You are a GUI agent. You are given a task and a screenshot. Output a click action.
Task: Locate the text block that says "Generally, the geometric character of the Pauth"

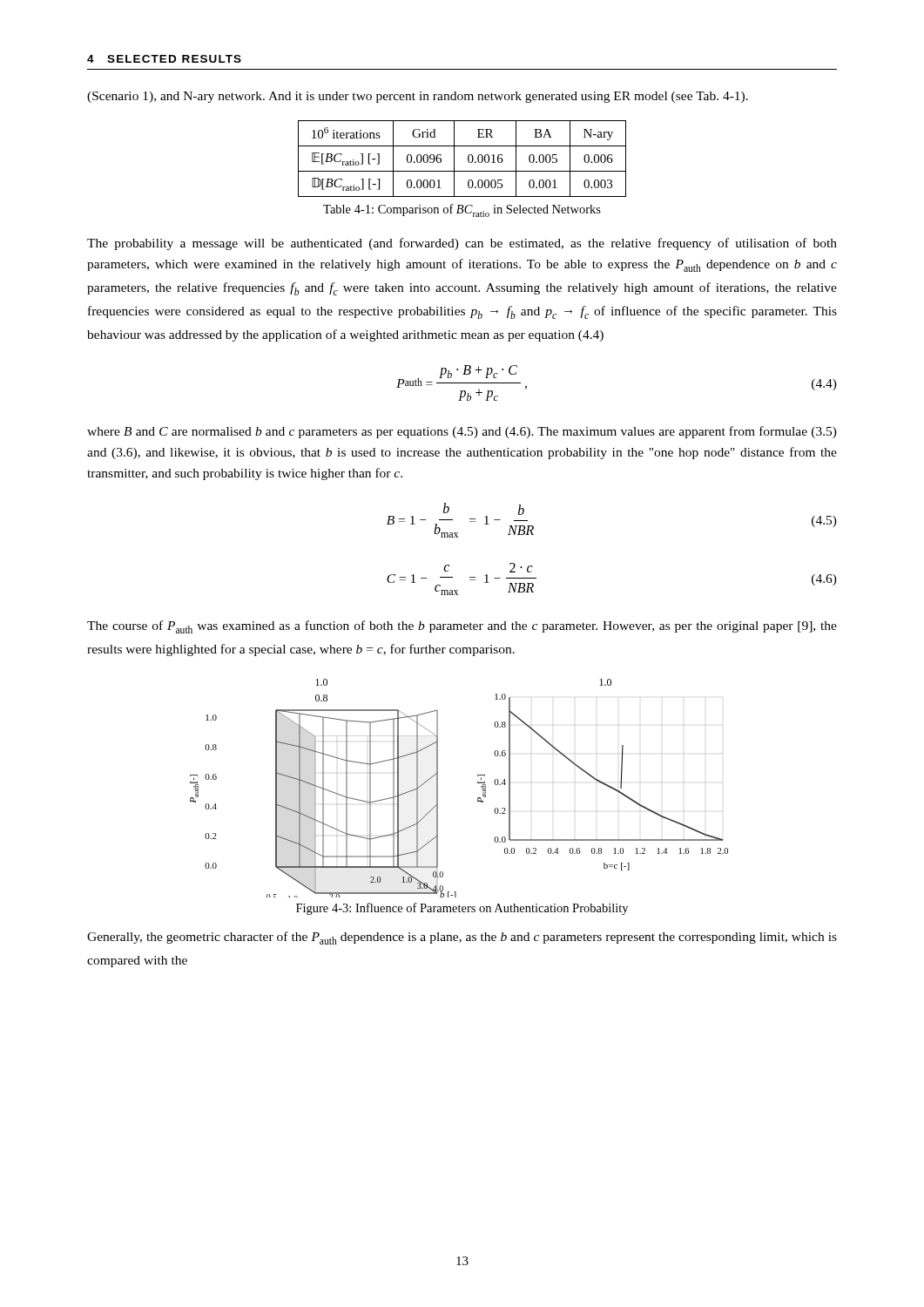pos(462,949)
